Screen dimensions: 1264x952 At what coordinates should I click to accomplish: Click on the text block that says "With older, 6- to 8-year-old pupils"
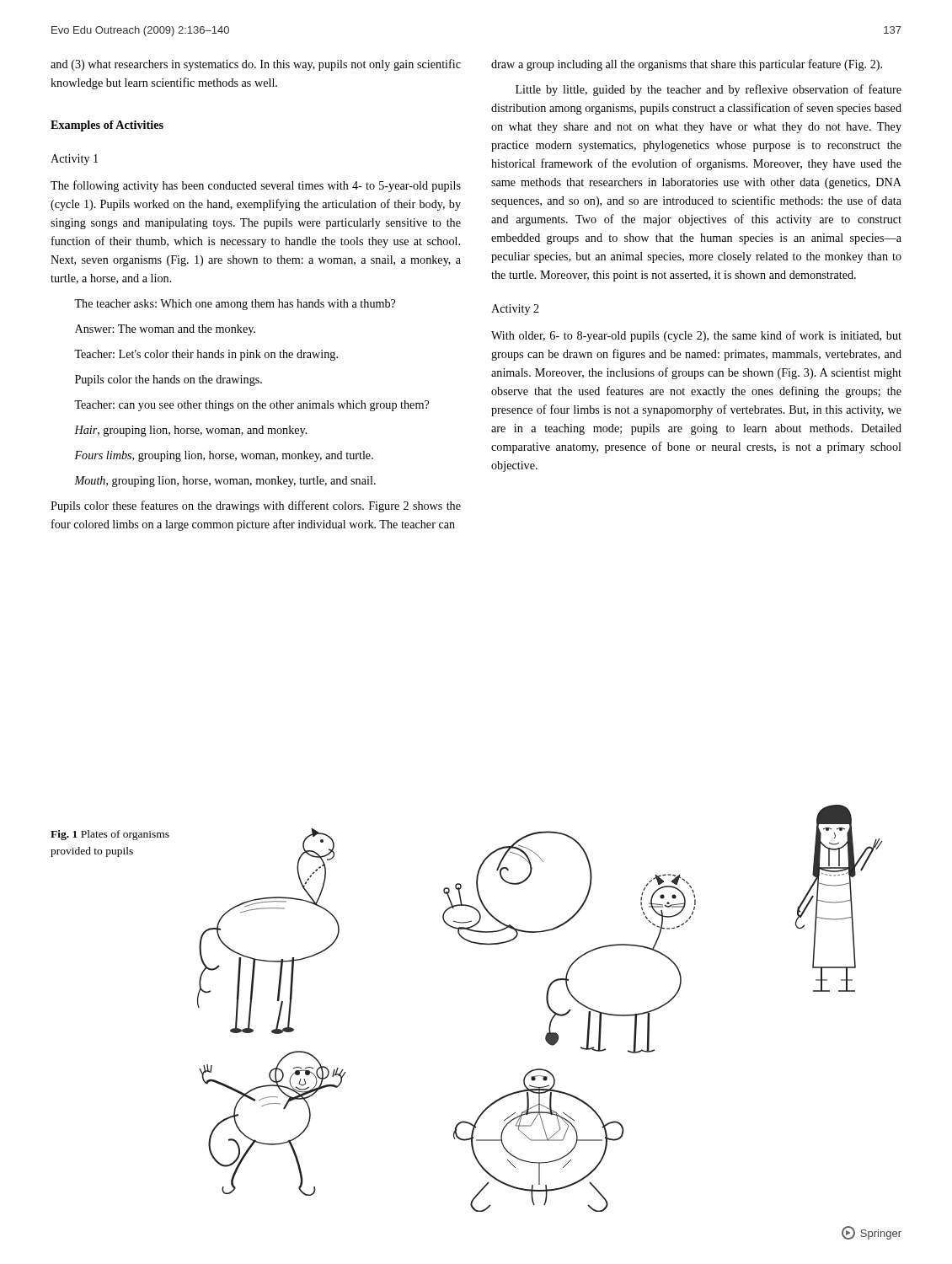click(696, 400)
